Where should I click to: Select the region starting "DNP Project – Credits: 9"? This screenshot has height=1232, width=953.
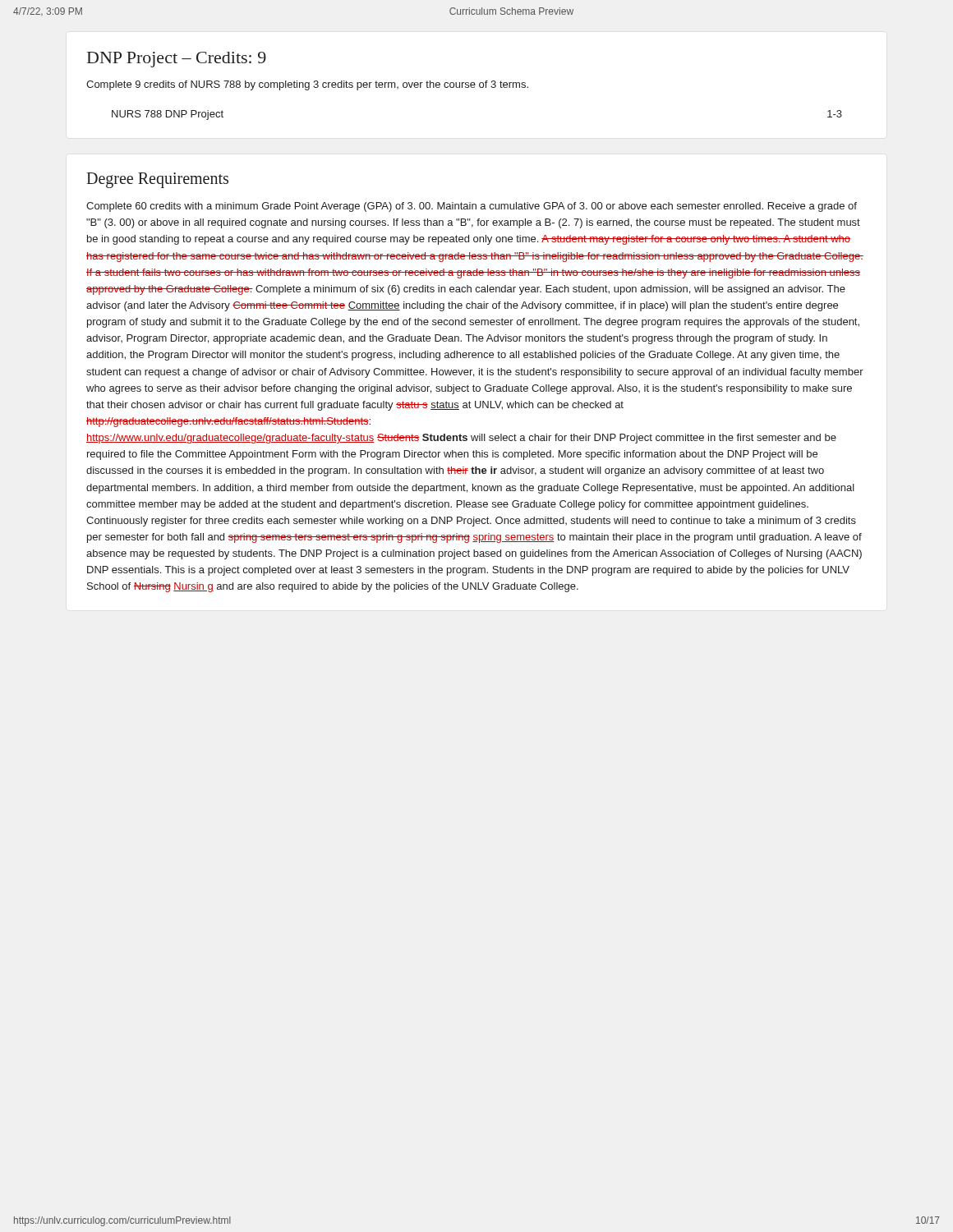click(x=177, y=60)
